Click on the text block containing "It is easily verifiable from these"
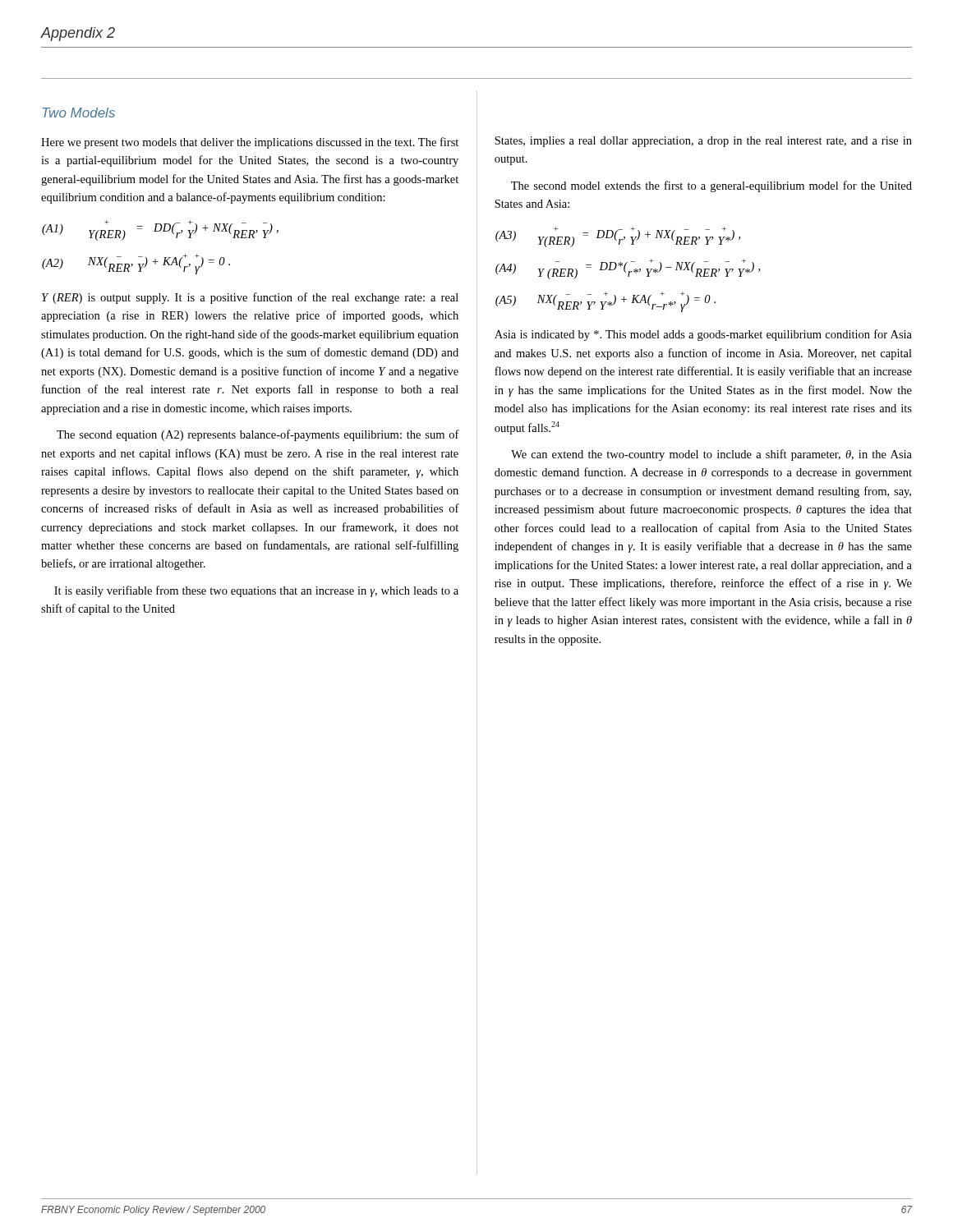This screenshot has width=953, height=1232. coord(250,600)
